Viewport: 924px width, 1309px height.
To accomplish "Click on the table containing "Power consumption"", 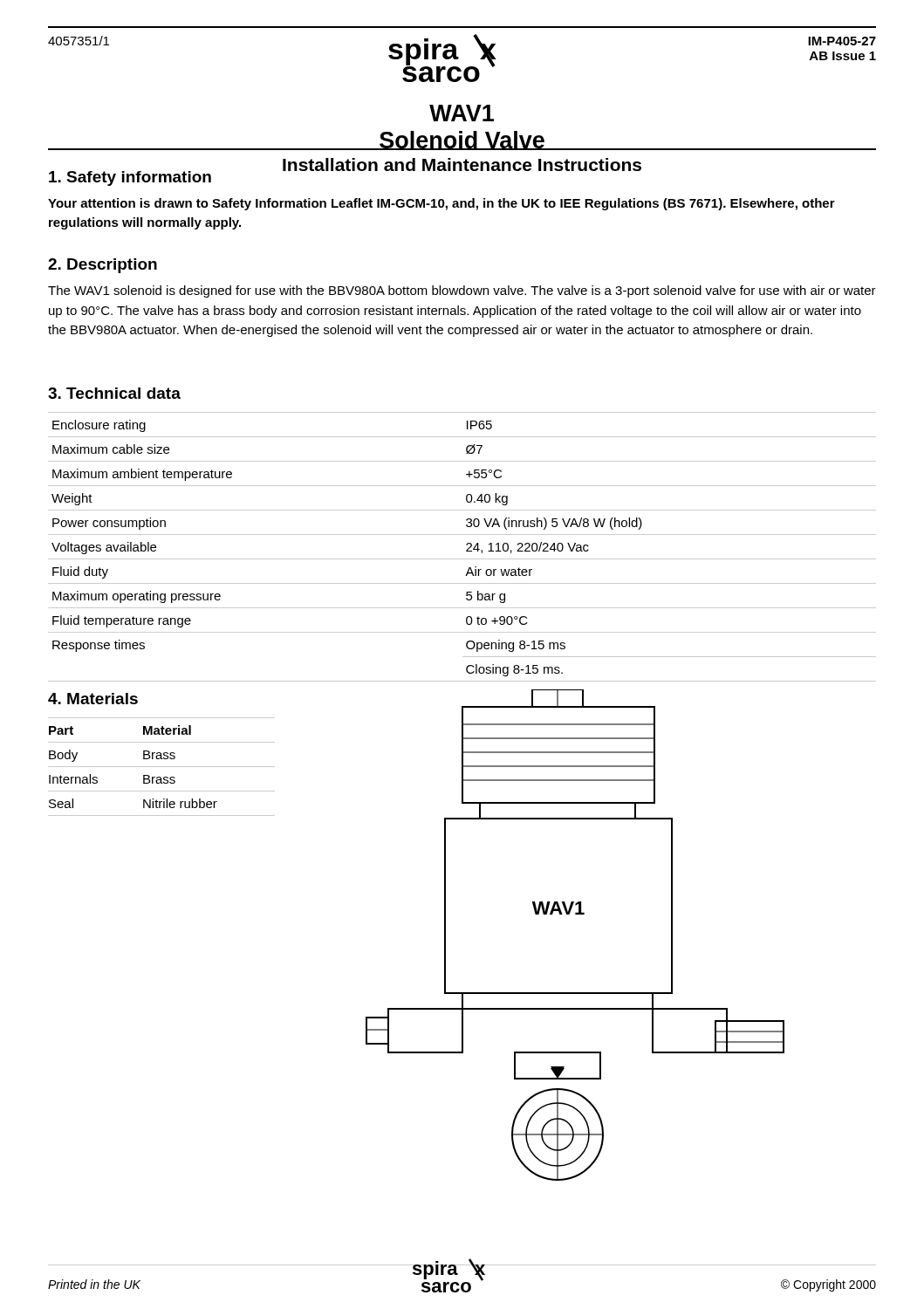I will point(462,547).
